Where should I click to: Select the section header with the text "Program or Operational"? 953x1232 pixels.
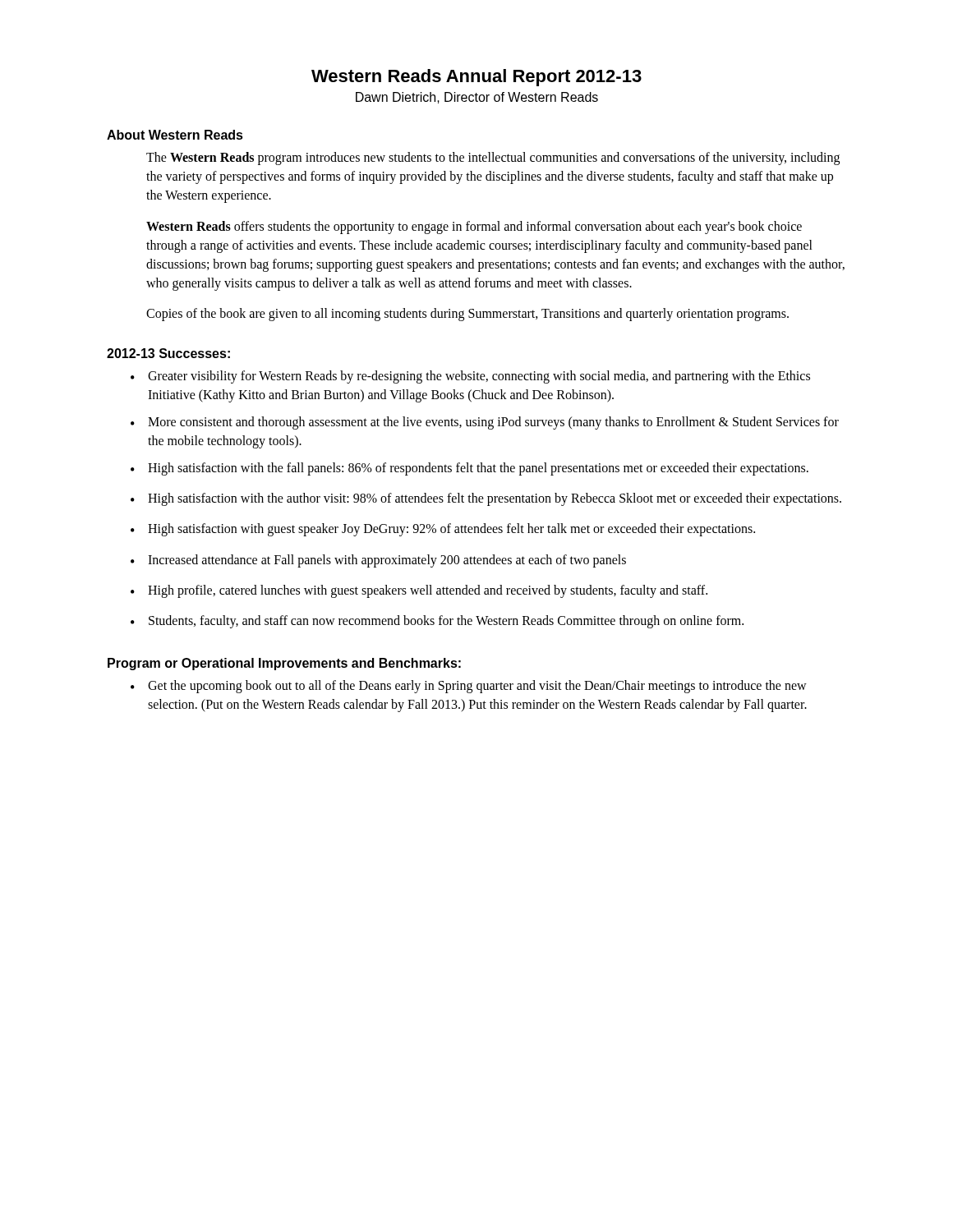(284, 663)
